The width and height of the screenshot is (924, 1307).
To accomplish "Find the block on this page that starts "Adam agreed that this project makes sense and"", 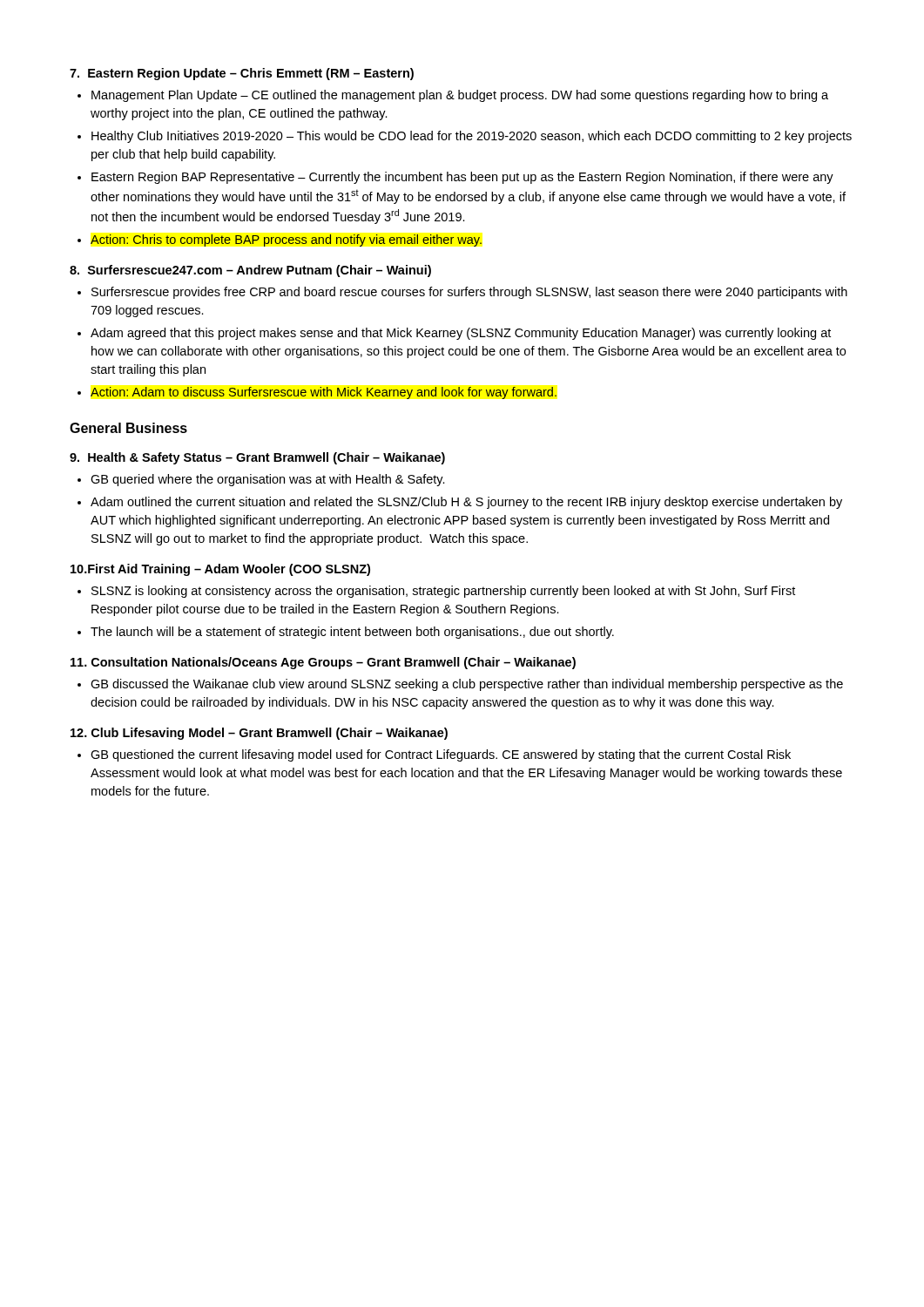I will pyautogui.click(x=468, y=351).
